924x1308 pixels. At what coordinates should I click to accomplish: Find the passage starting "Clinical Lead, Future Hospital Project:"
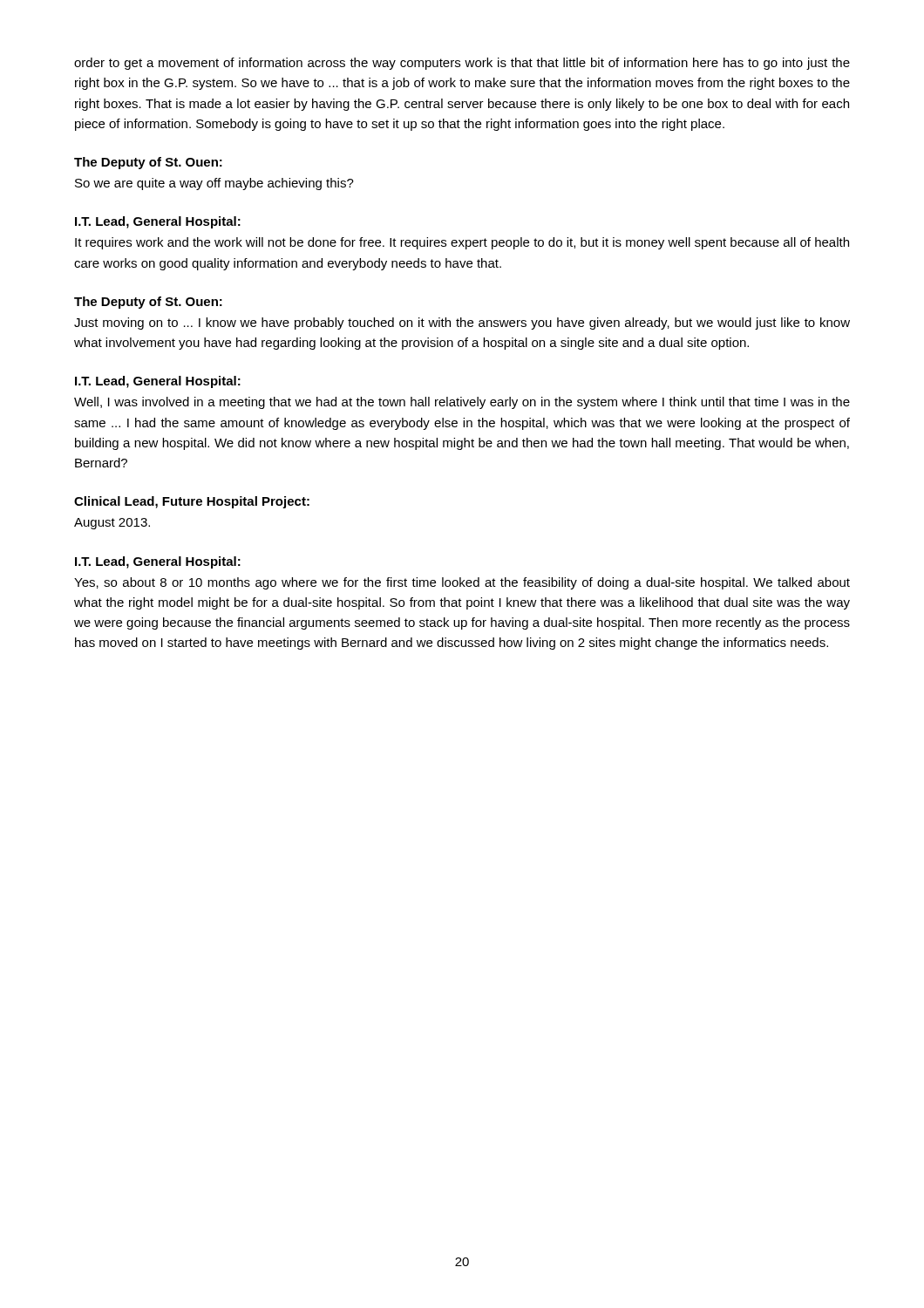coord(192,501)
